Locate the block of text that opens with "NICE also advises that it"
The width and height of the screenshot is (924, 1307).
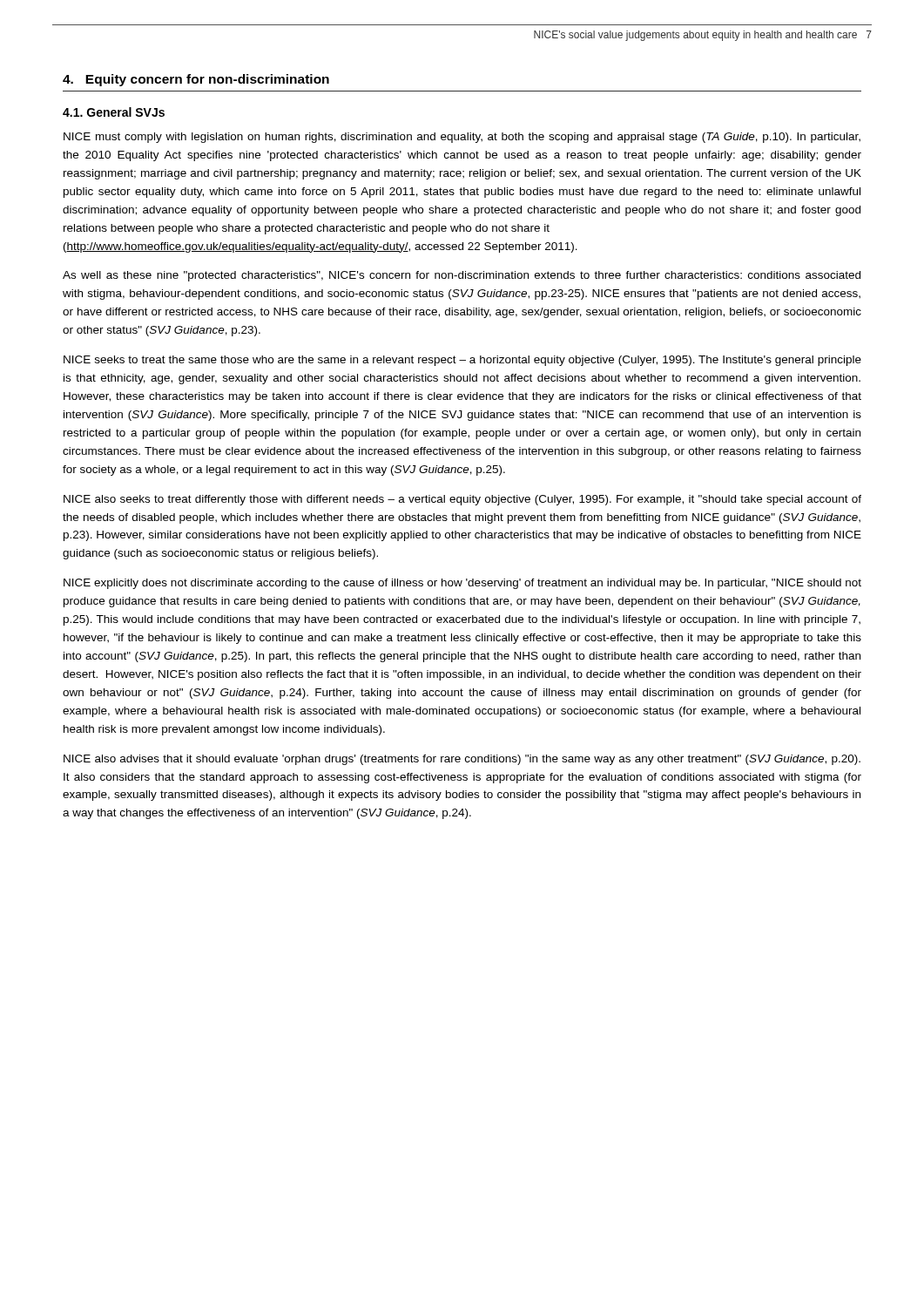pyautogui.click(x=462, y=786)
